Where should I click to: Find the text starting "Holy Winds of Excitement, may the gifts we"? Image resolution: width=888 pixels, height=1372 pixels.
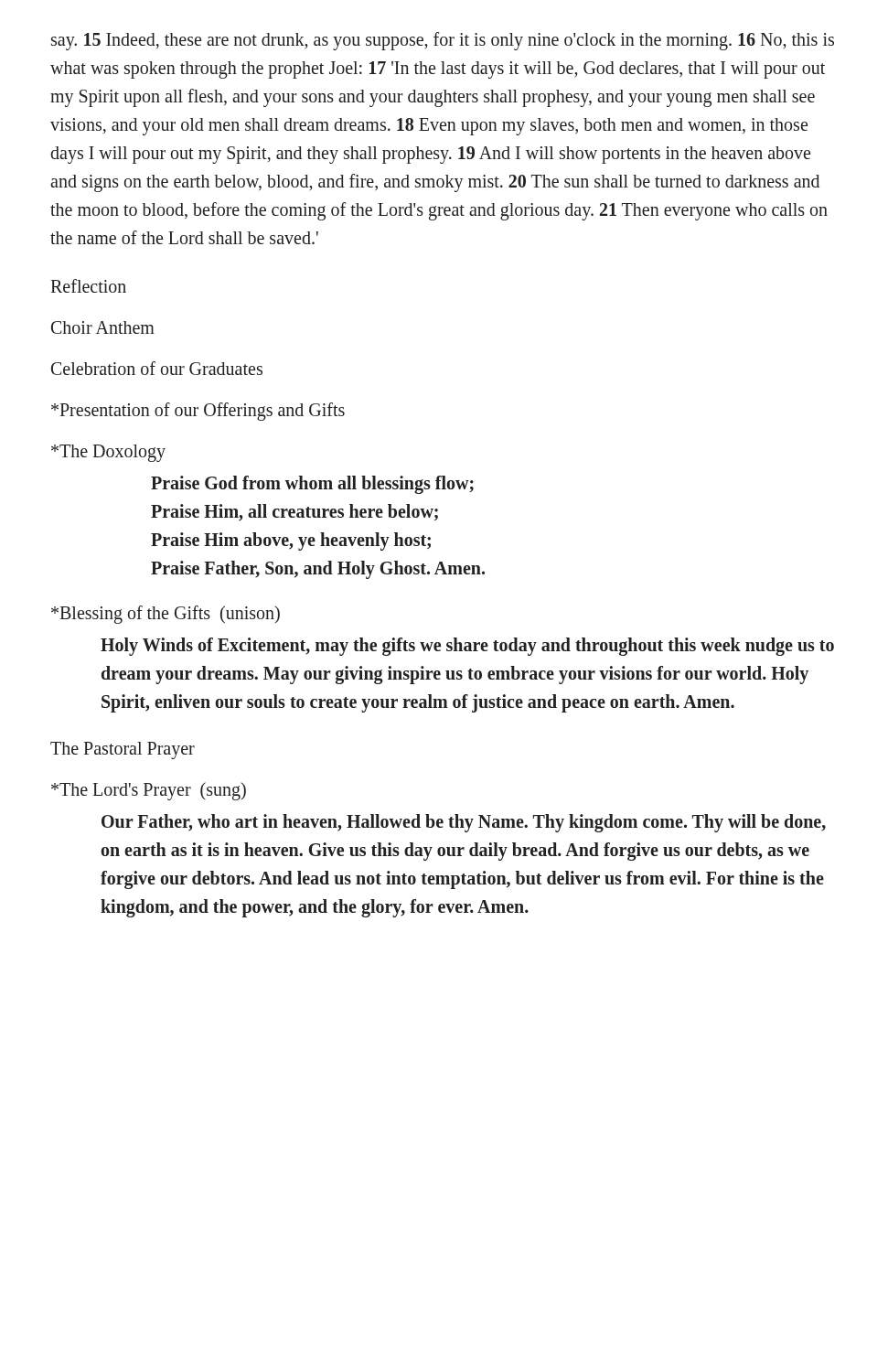tap(468, 673)
